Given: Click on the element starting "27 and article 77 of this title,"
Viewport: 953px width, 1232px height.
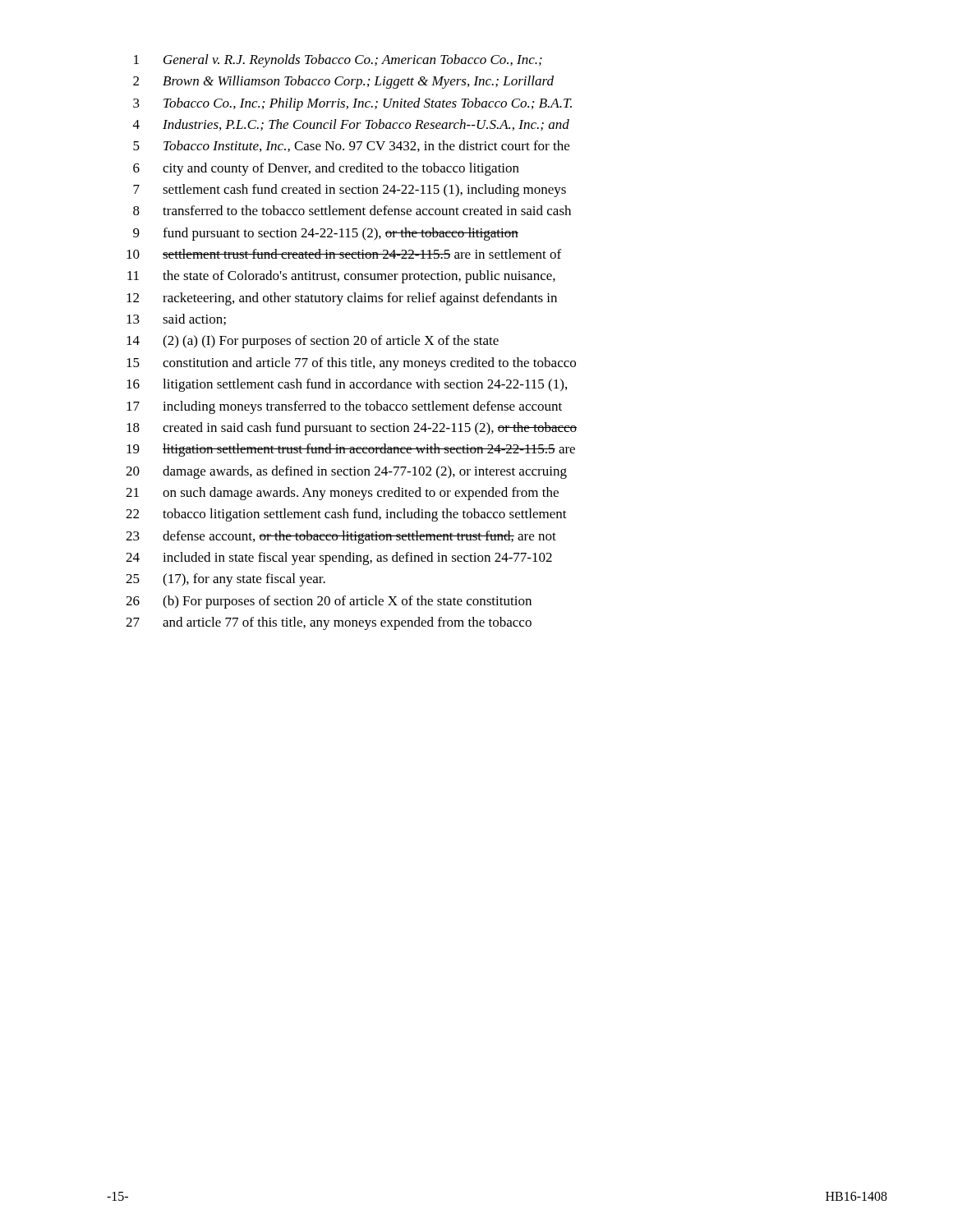Looking at the screenshot, I should coord(497,623).
